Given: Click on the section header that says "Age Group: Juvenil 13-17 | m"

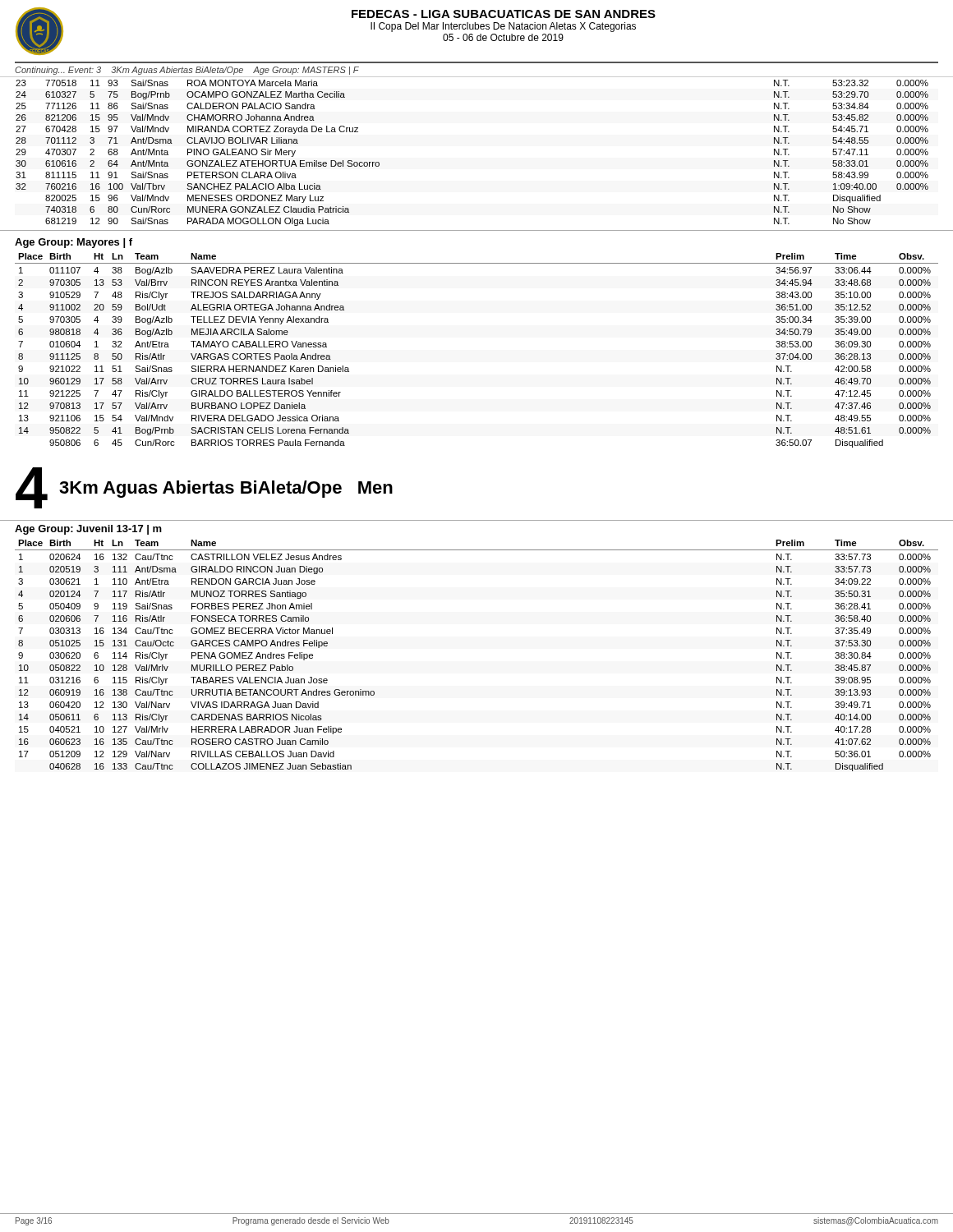Looking at the screenshot, I should coord(88,529).
